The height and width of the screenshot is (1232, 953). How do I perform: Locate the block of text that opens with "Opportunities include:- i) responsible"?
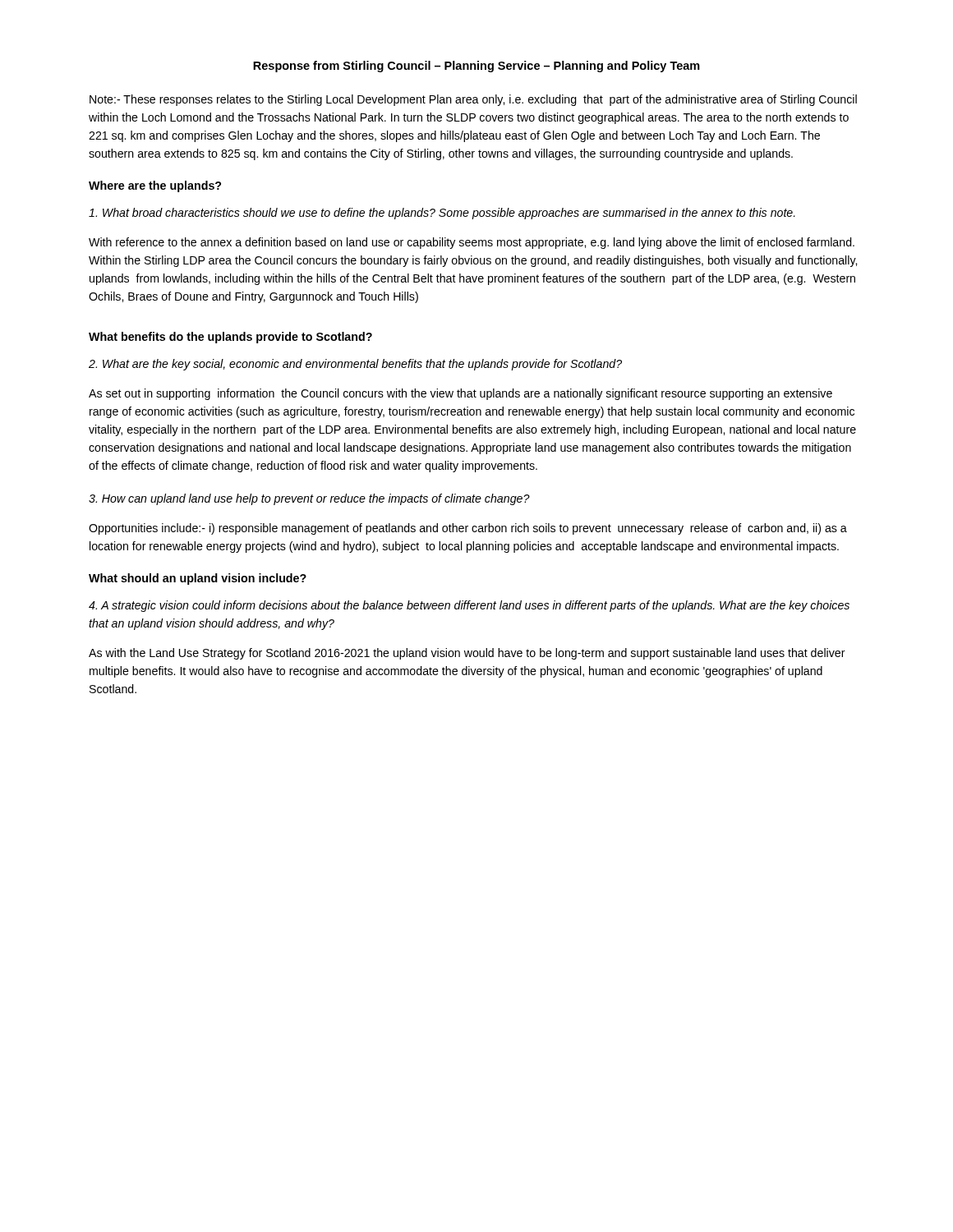[x=468, y=537]
